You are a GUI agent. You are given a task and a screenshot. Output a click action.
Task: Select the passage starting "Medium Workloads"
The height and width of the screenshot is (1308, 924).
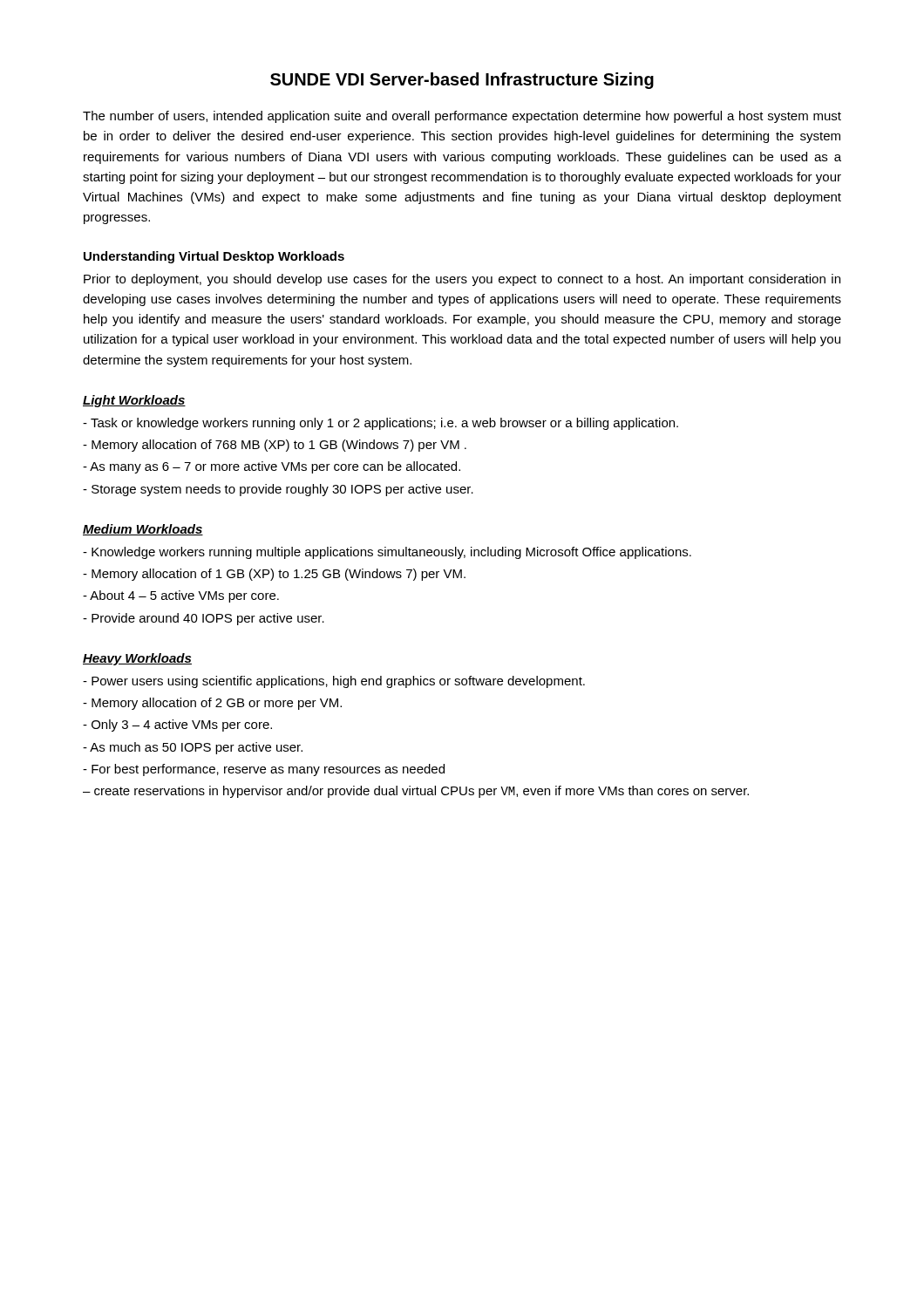pyautogui.click(x=143, y=529)
